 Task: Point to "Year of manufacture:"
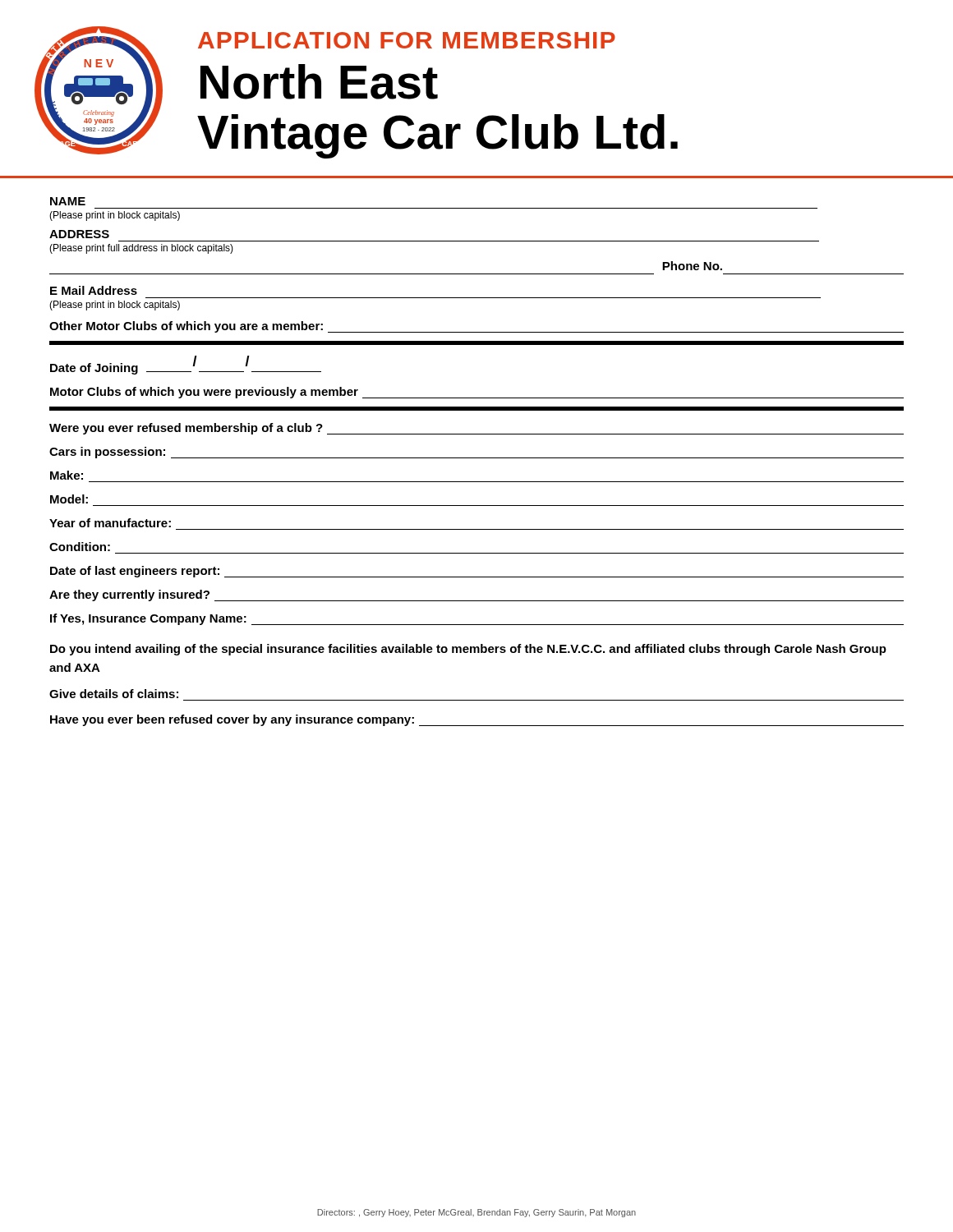[x=476, y=522]
